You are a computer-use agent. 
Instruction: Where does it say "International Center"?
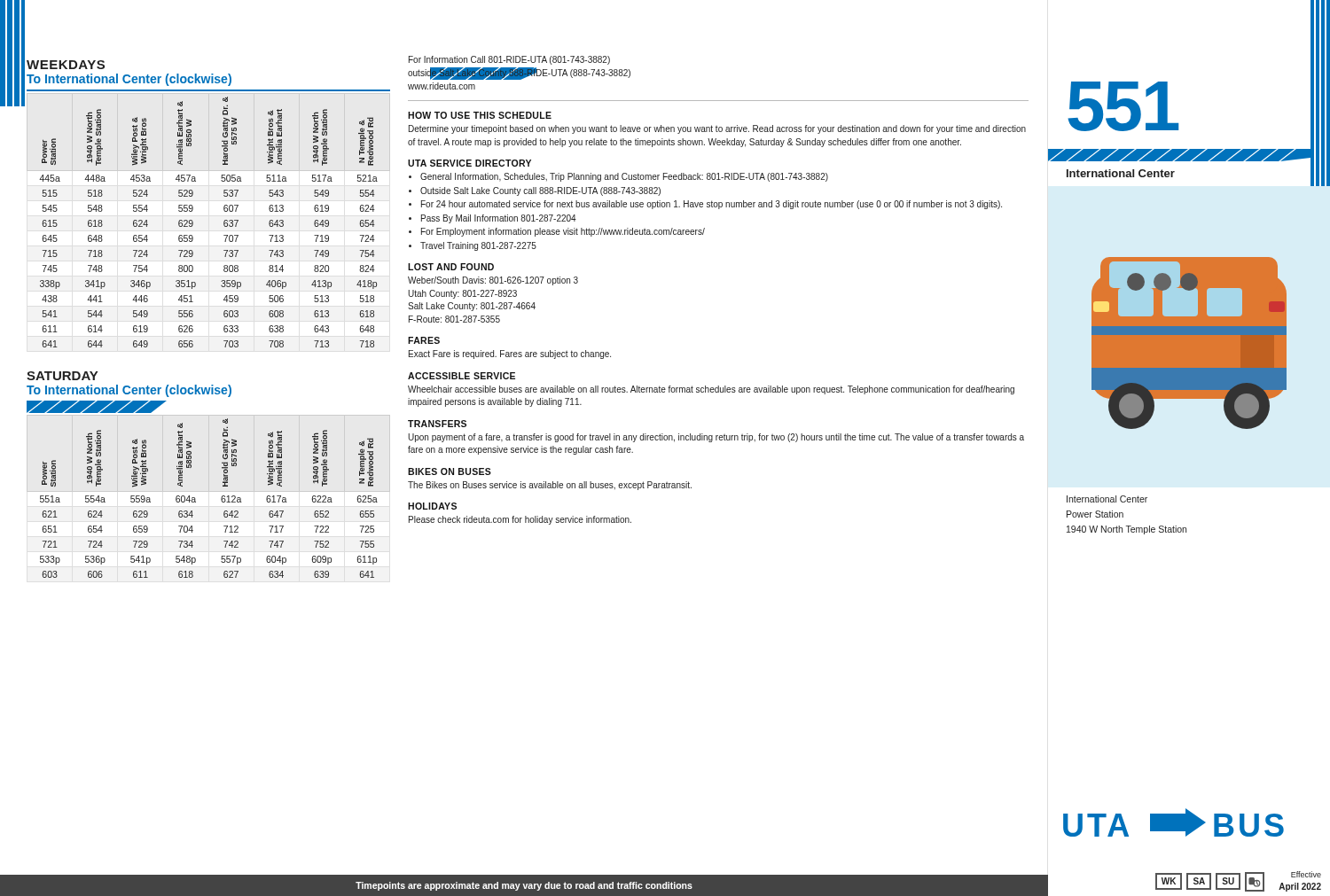(1120, 173)
